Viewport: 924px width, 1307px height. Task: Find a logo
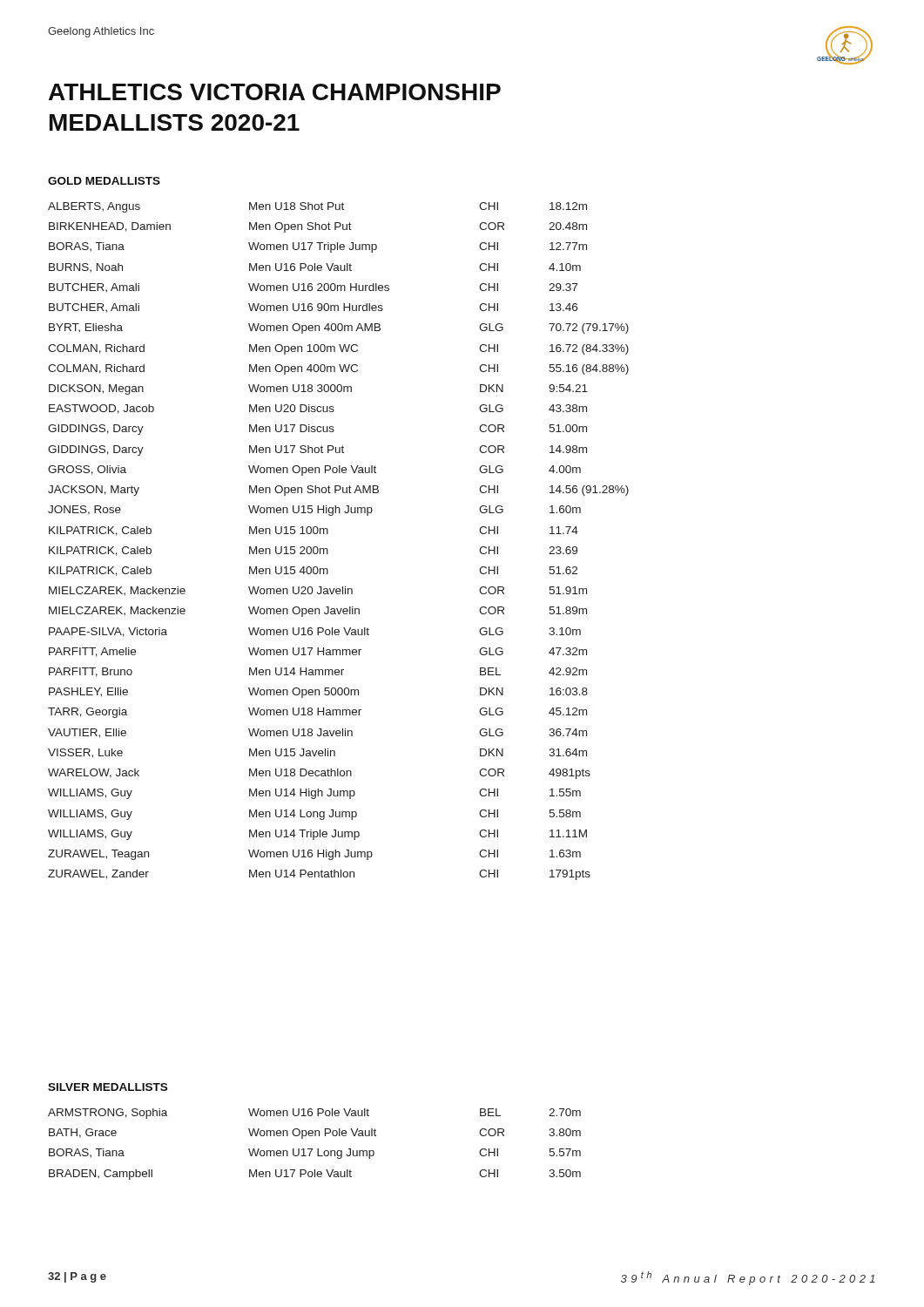coord(837,45)
